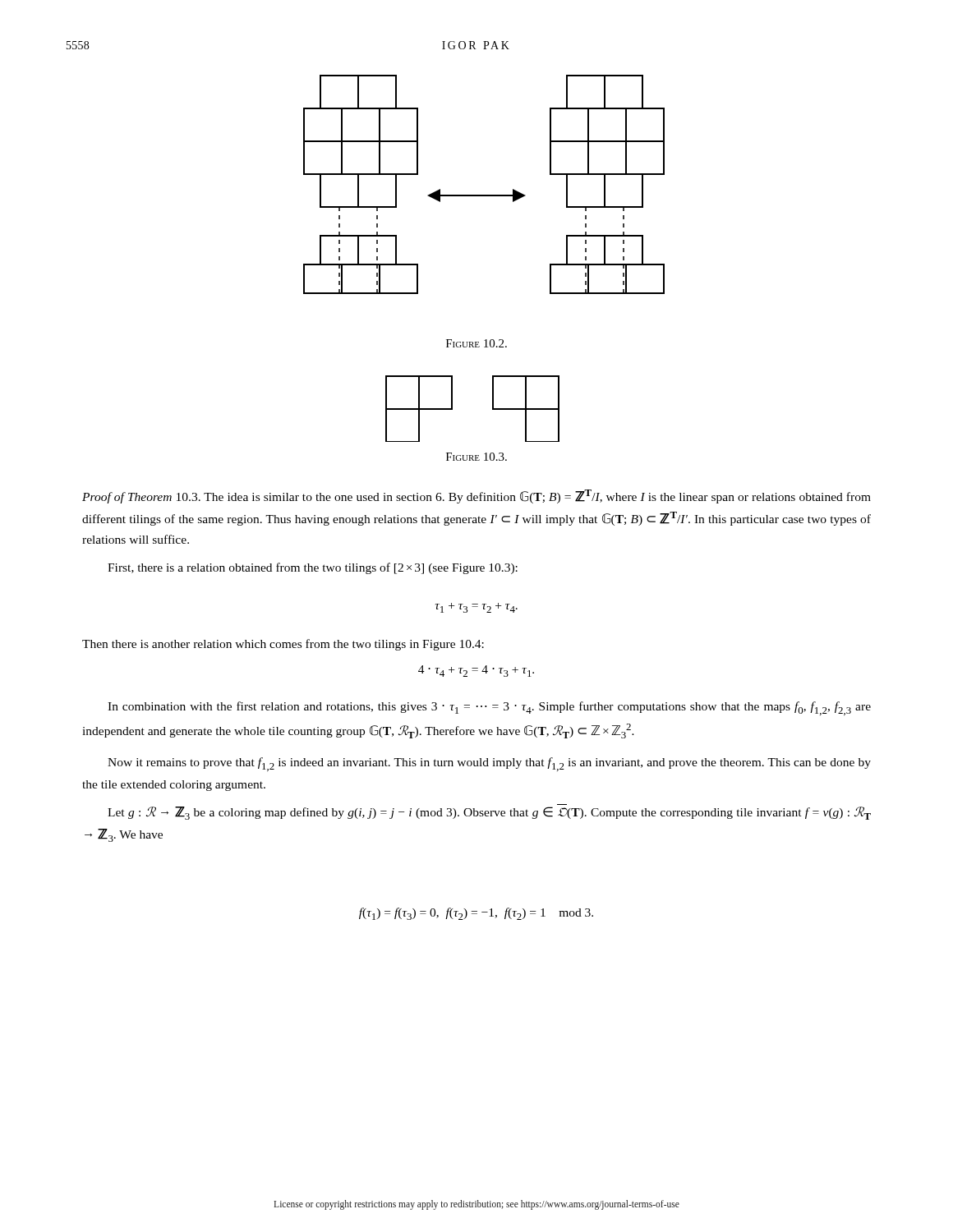
Task: Click on the formula that says "4 ⋅ τ4 +"
Action: tap(476, 671)
